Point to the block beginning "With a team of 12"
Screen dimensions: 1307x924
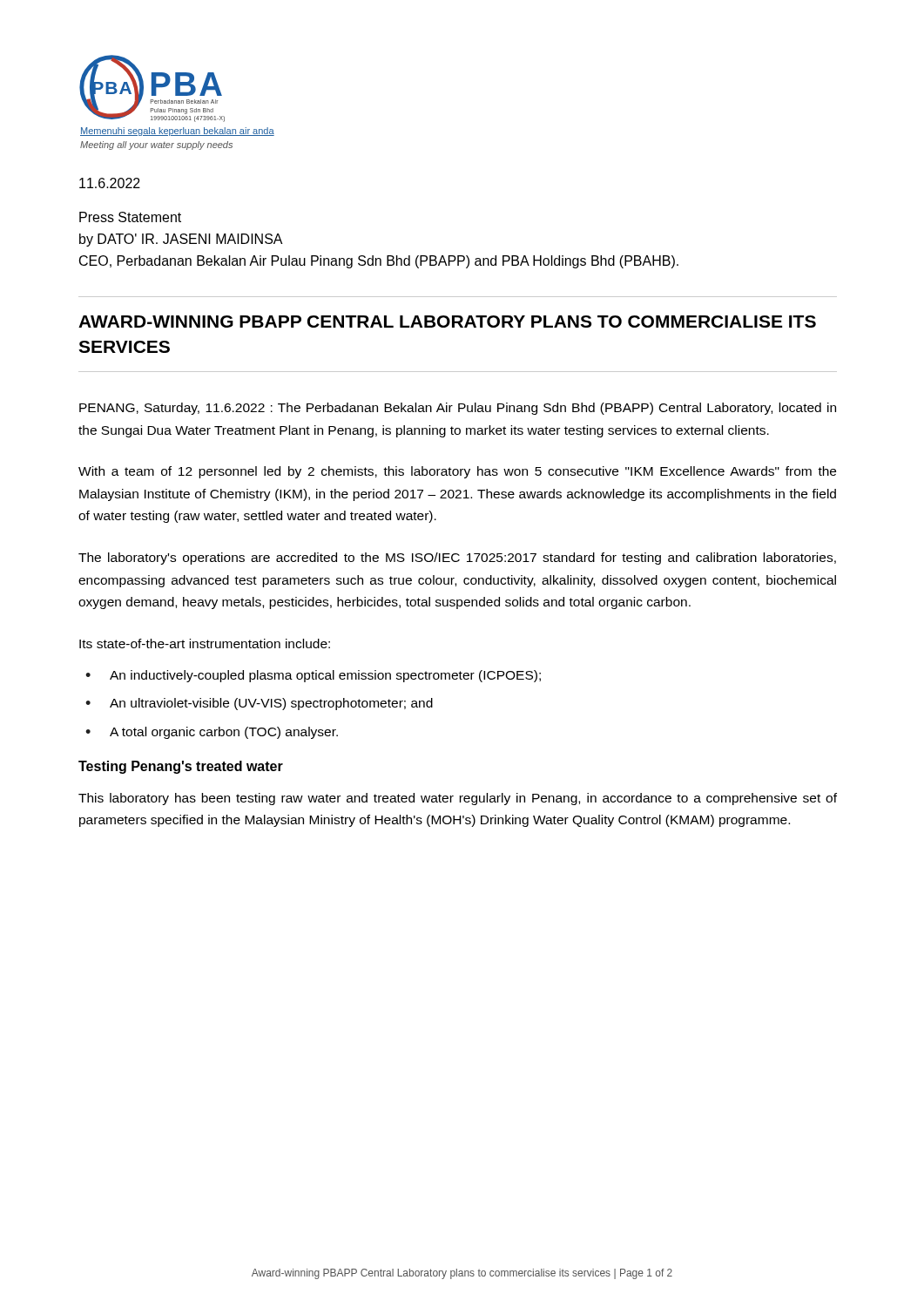pyautogui.click(x=458, y=494)
